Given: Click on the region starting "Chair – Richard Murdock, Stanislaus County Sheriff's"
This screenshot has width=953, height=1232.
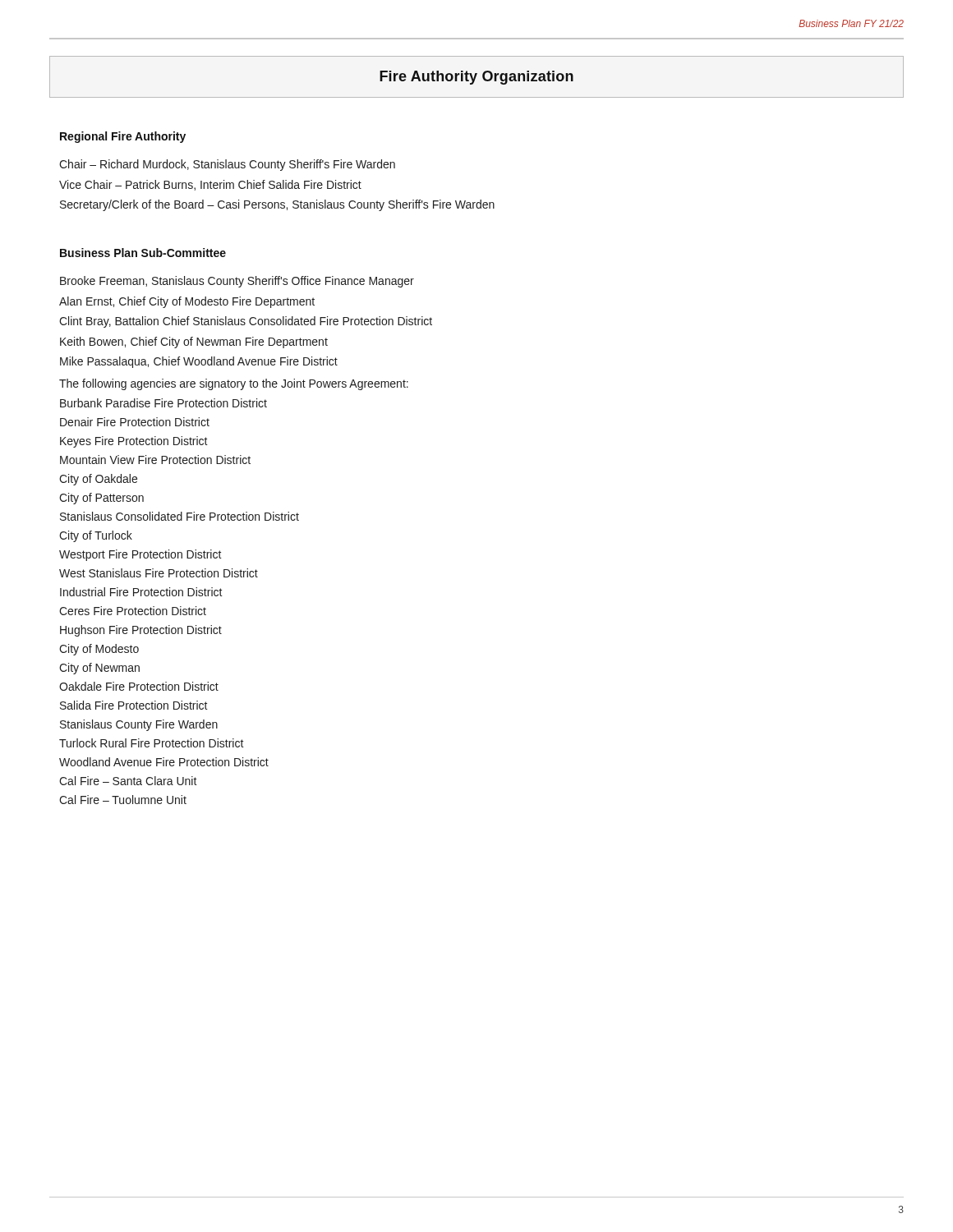Looking at the screenshot, I should point(277,184).
